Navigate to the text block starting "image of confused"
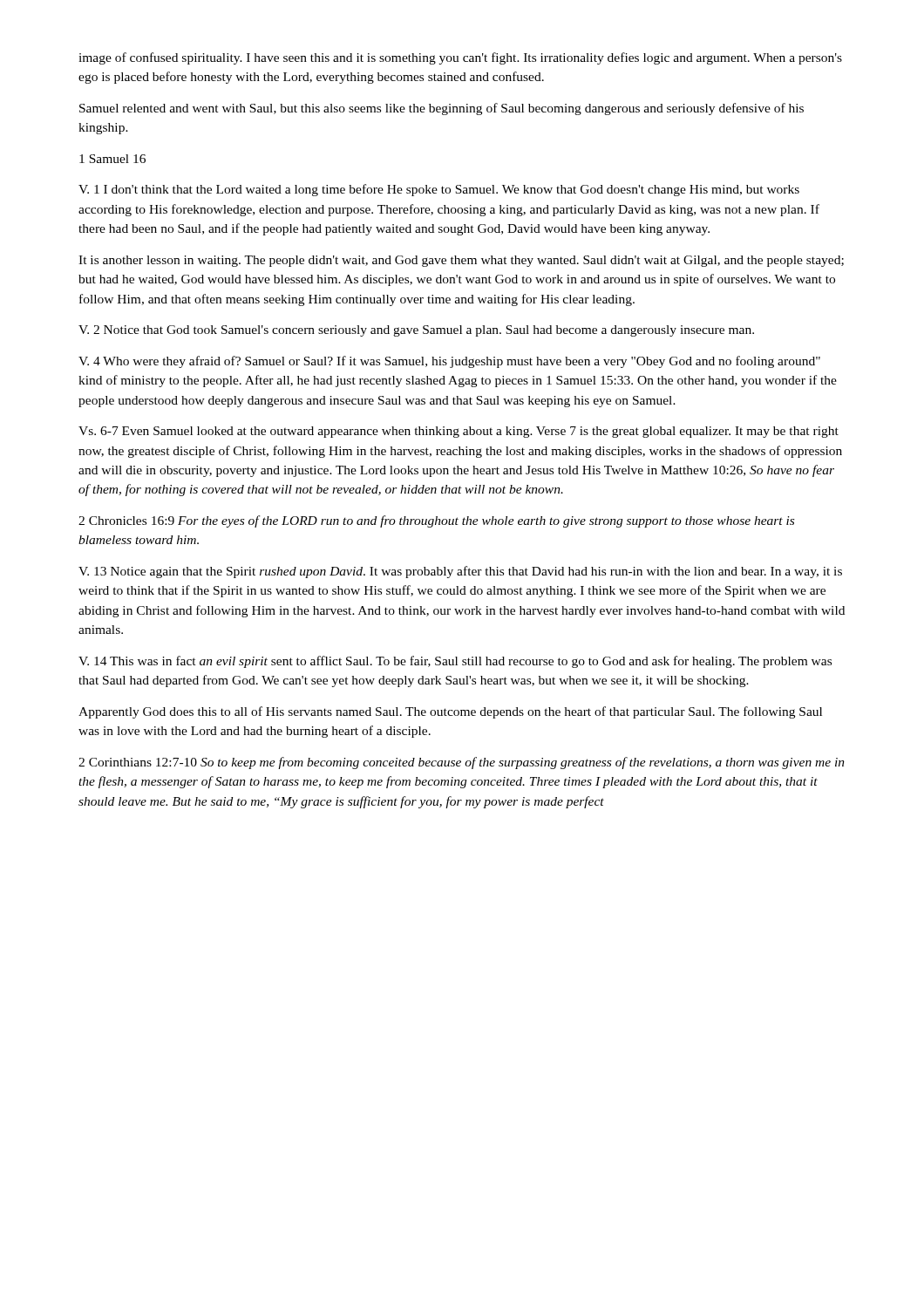This screenshot has width=924, height=1308. 460,67
